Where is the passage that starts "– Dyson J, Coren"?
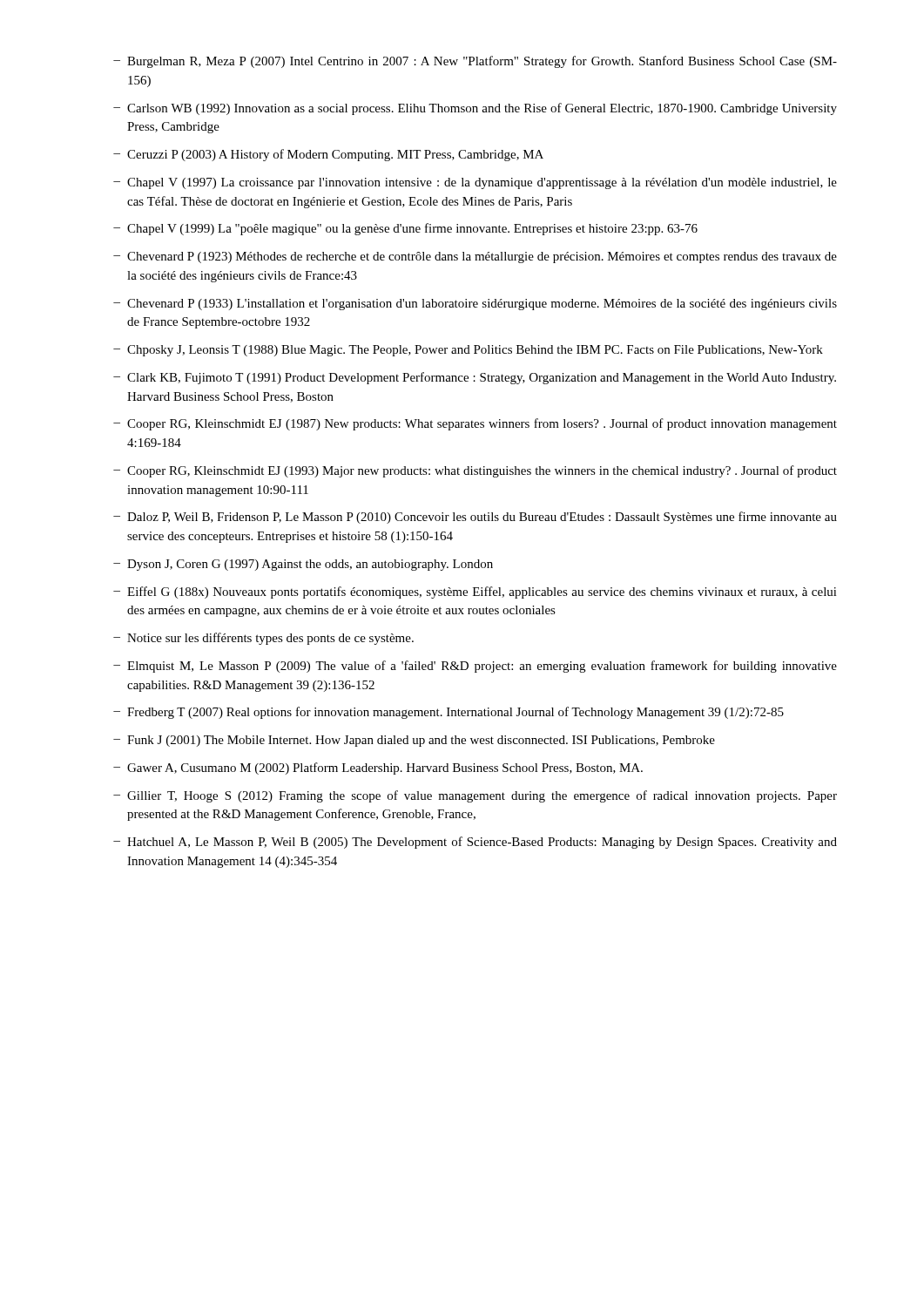Viewport: 924px width, 1307px height. pos(462,564)
